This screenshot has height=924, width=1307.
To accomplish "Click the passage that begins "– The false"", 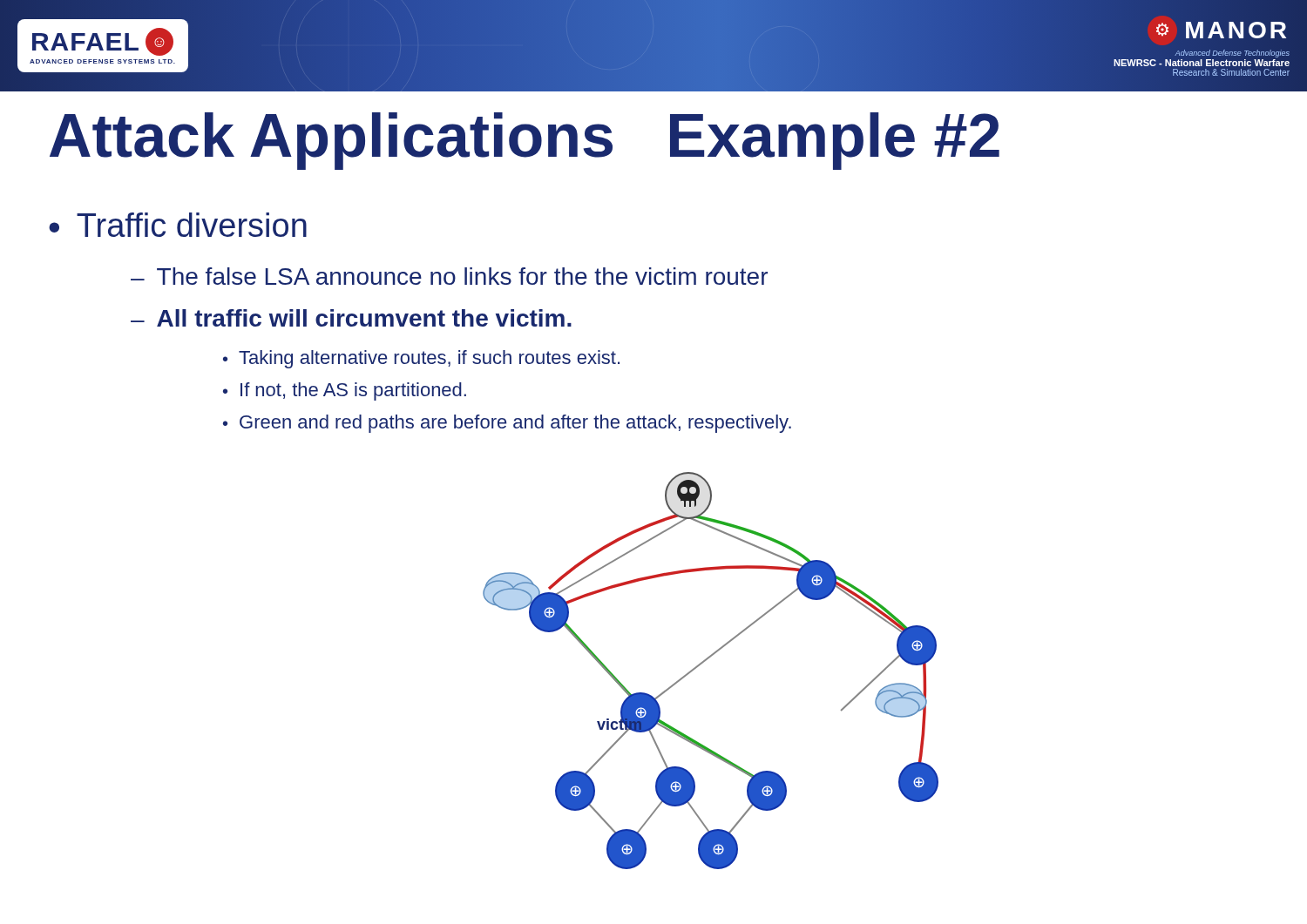I will point(449,278).
